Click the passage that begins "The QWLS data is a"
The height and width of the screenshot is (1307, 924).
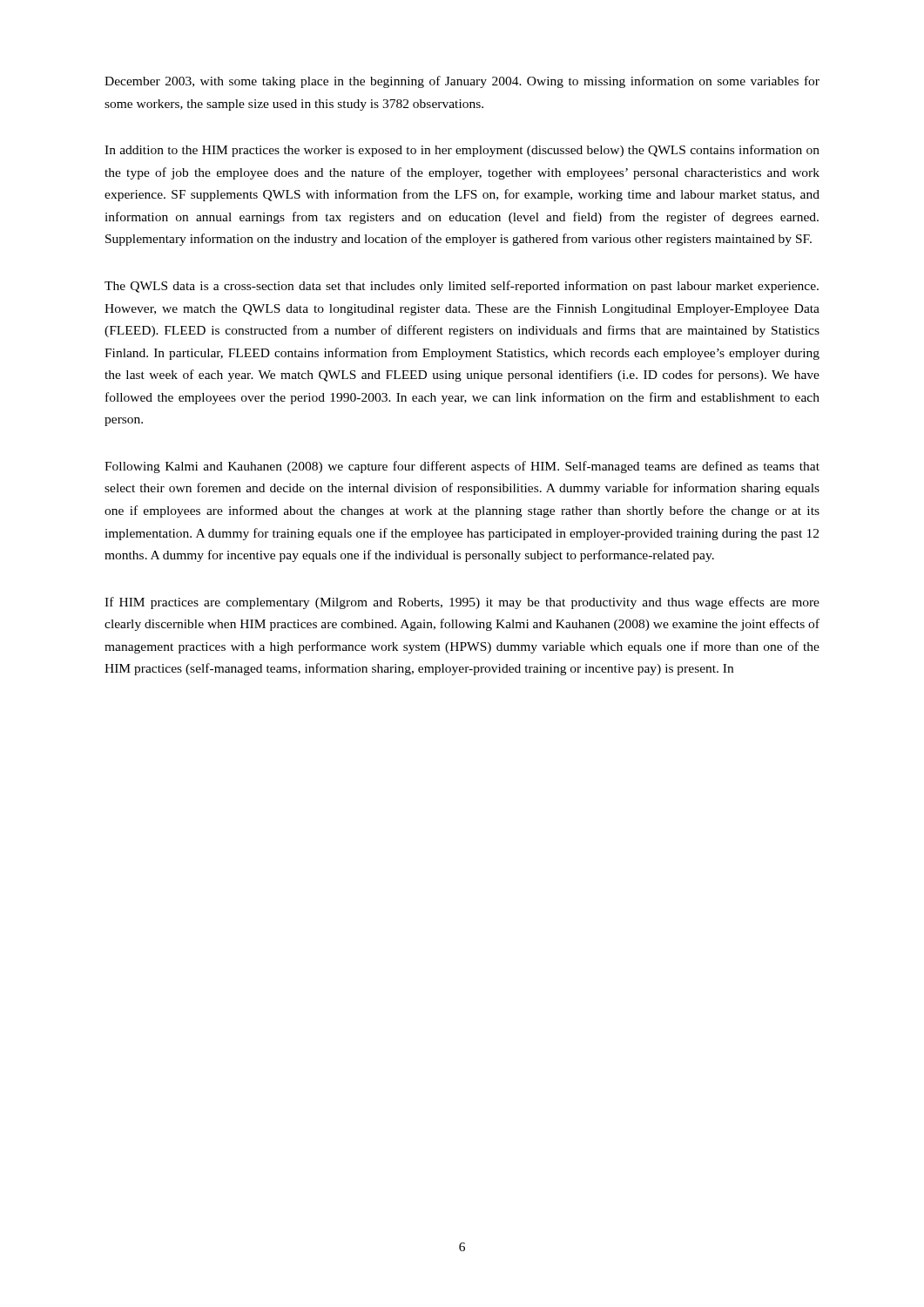click(x=462, y=352)
